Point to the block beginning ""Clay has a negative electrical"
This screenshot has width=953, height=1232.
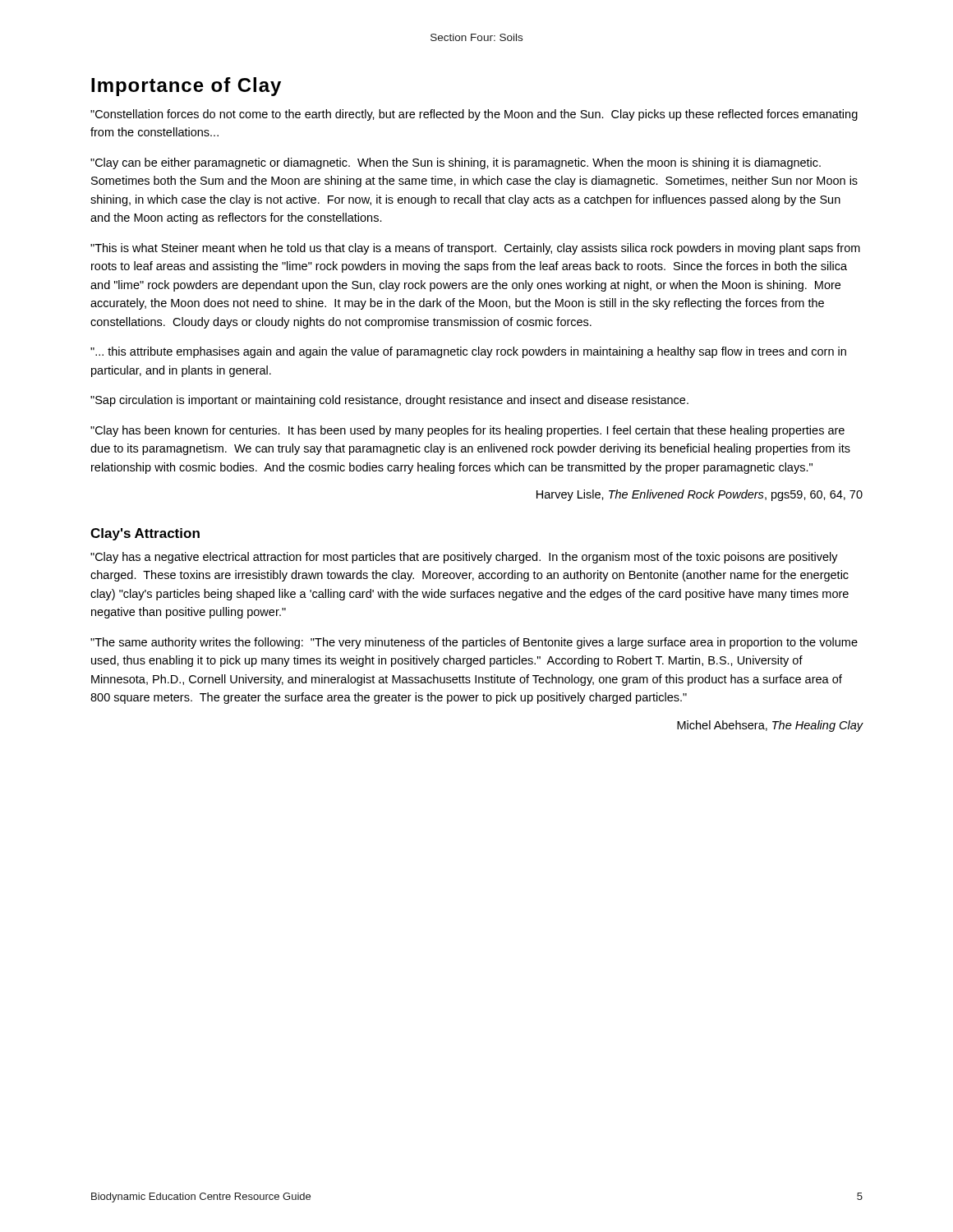(470, 584)
